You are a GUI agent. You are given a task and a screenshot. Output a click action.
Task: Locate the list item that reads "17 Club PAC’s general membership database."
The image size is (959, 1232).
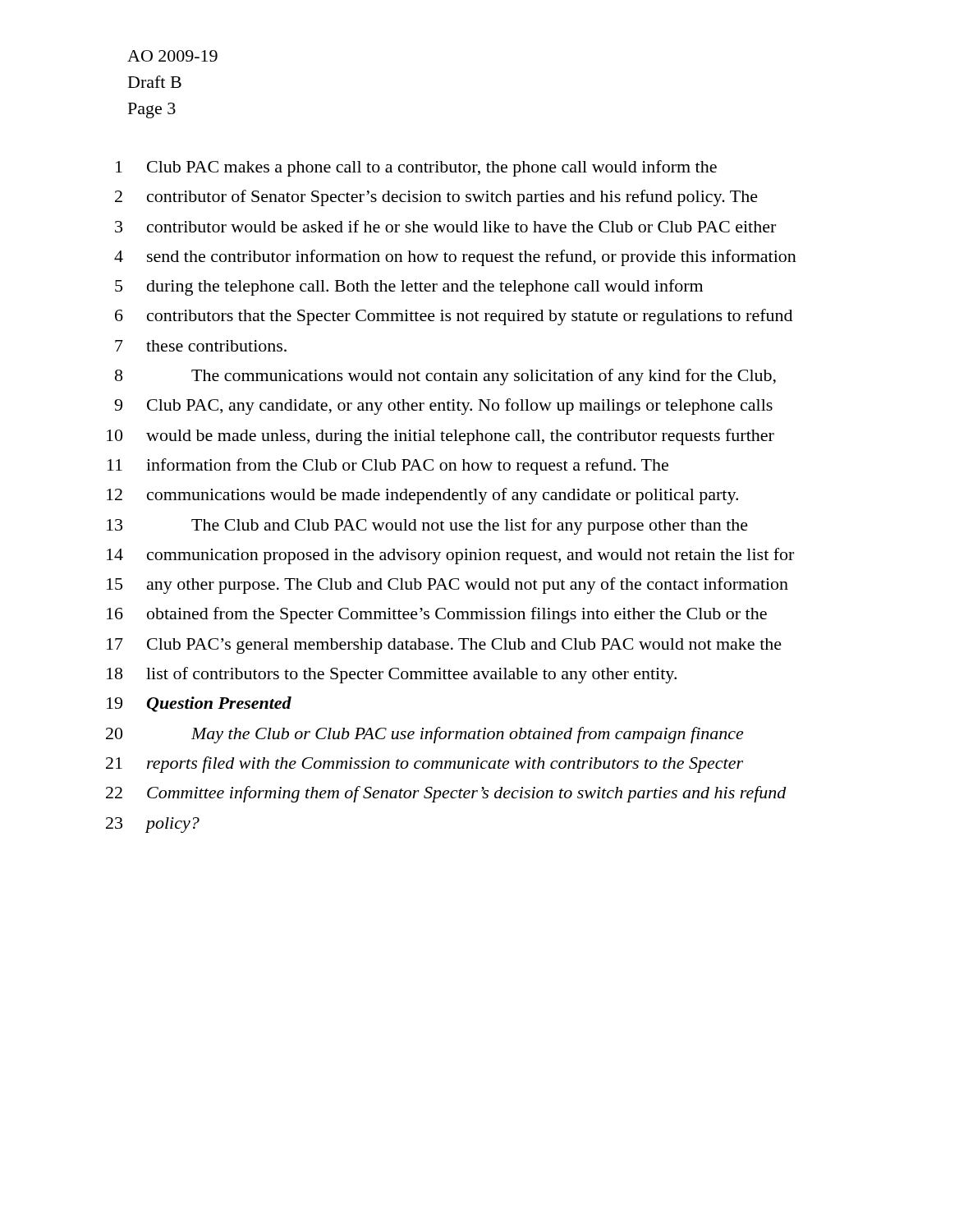point(480,644)
